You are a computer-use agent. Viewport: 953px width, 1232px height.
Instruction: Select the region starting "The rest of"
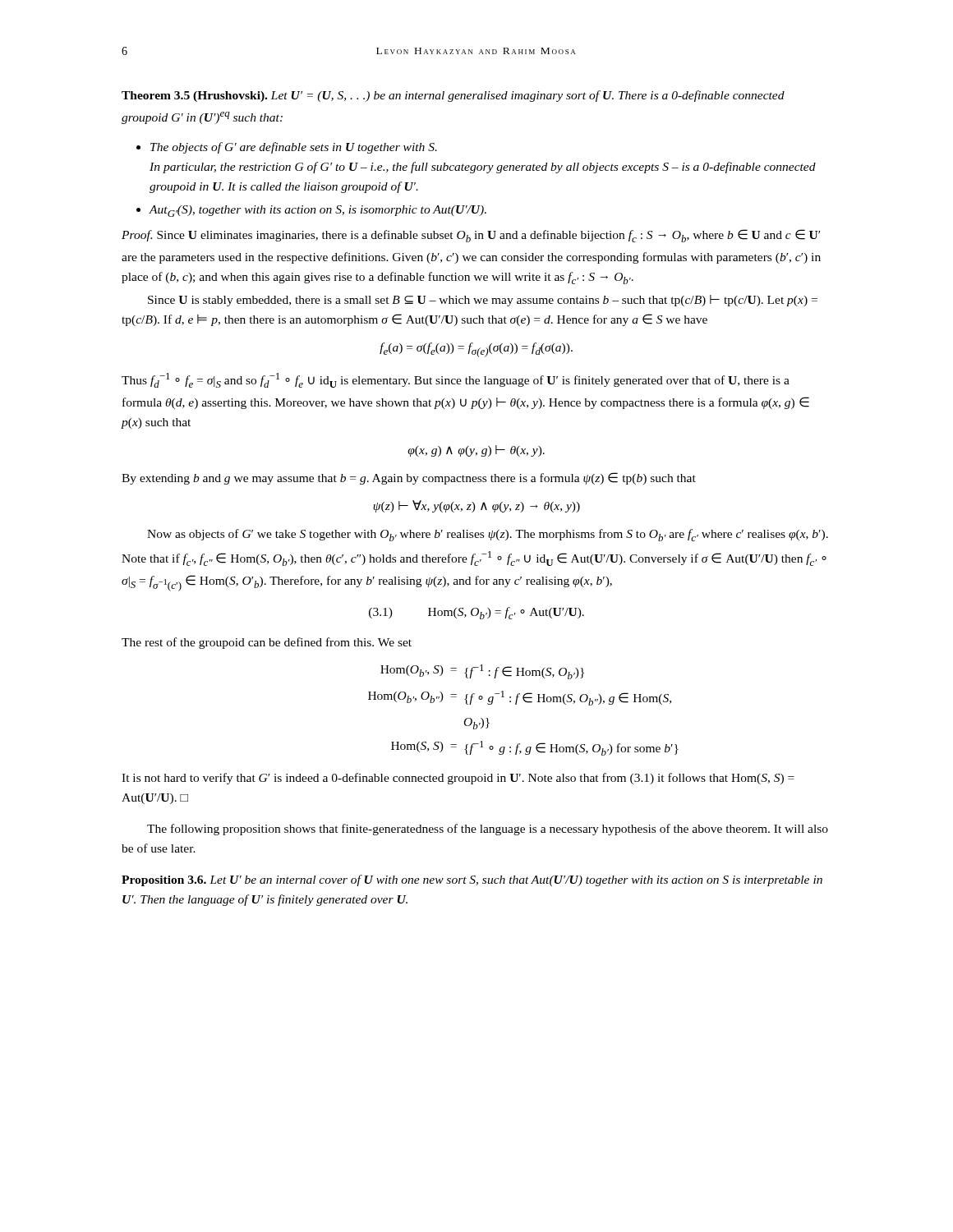pyautogui.click(x=267, y=642)
